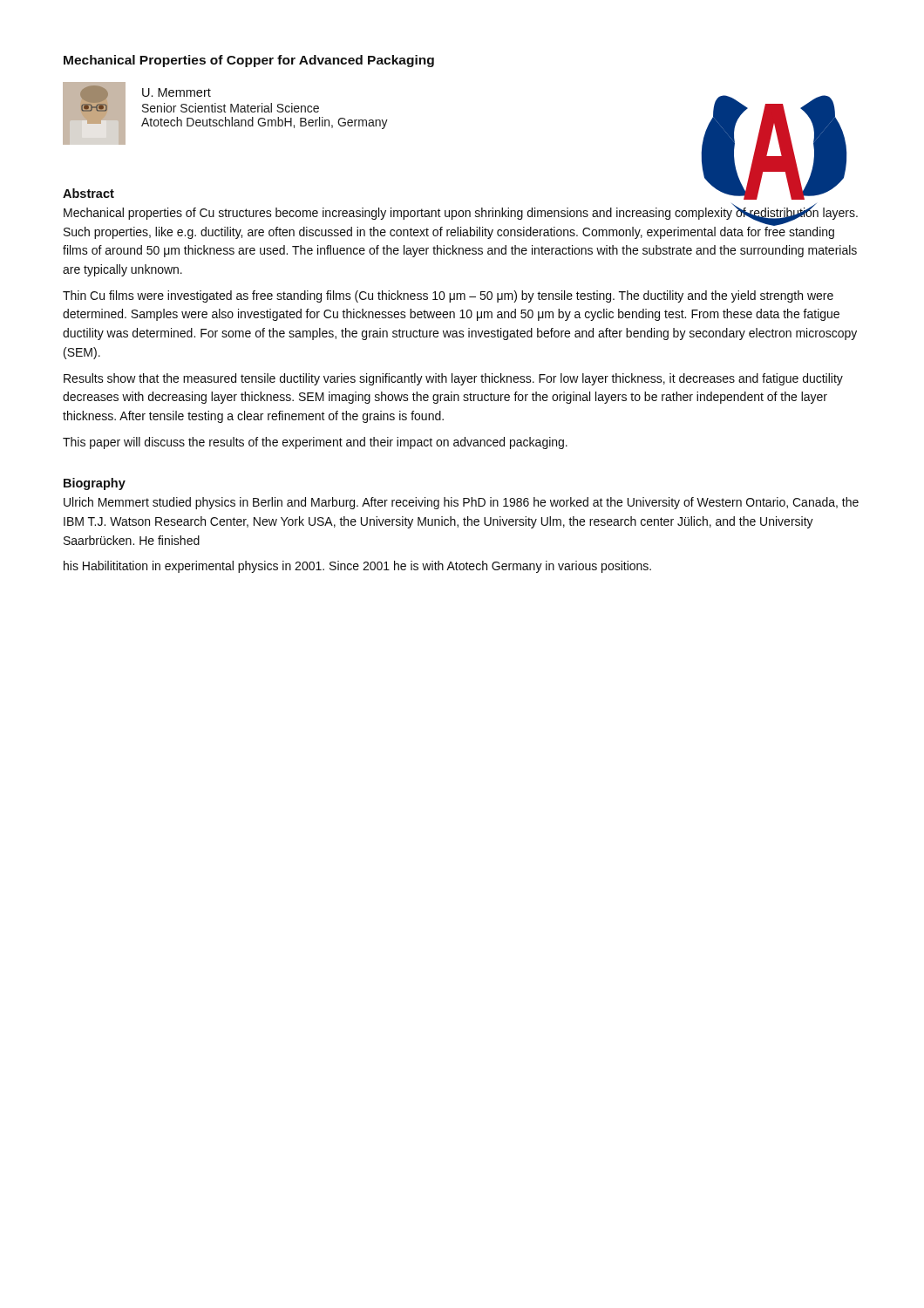The width and height of the screenshot is (924, 1308).
Task: Locate the region starting "Thin Cu films were investigated"
Action: point(460,324)
